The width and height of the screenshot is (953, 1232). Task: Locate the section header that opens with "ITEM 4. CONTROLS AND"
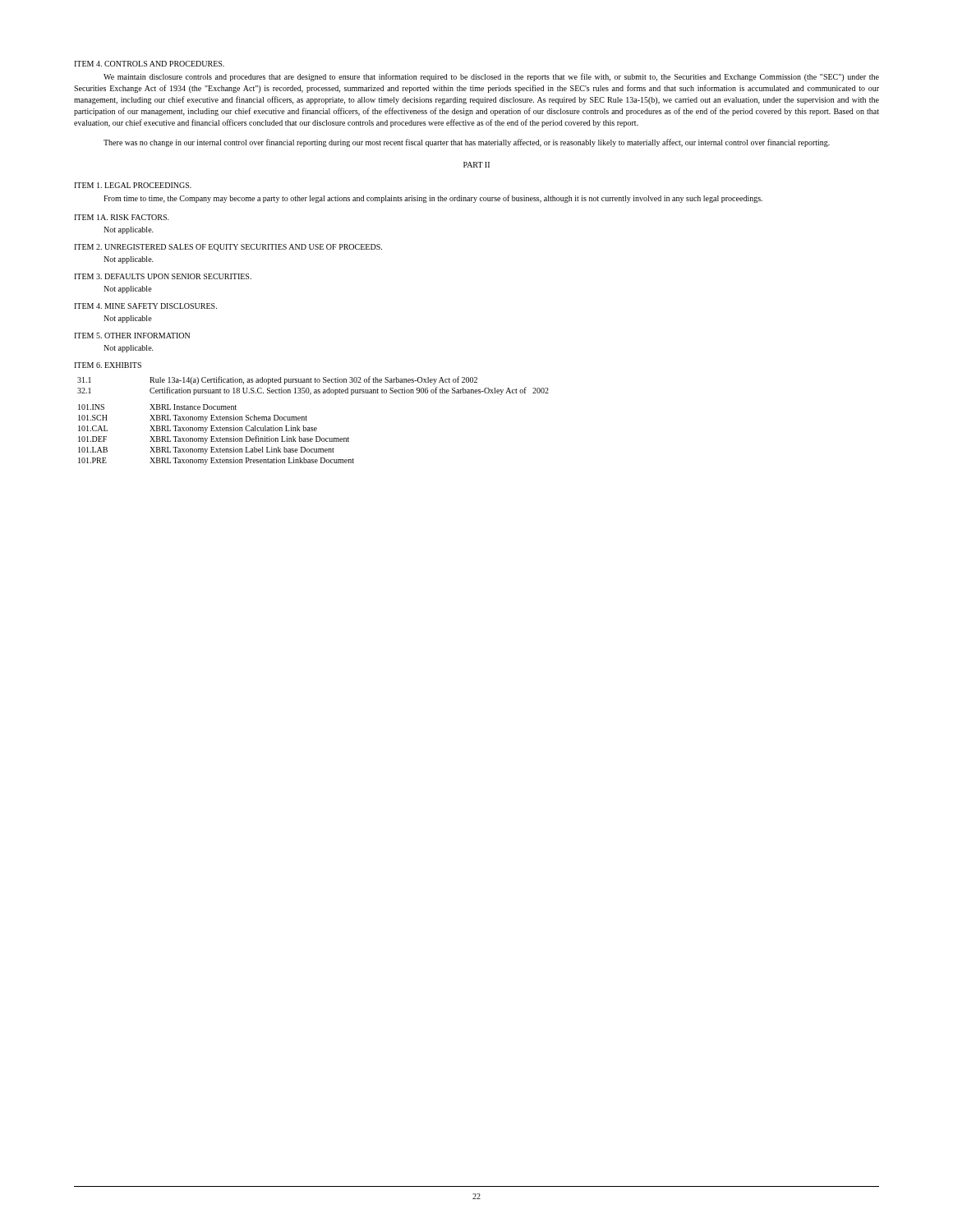pos(149,64)
